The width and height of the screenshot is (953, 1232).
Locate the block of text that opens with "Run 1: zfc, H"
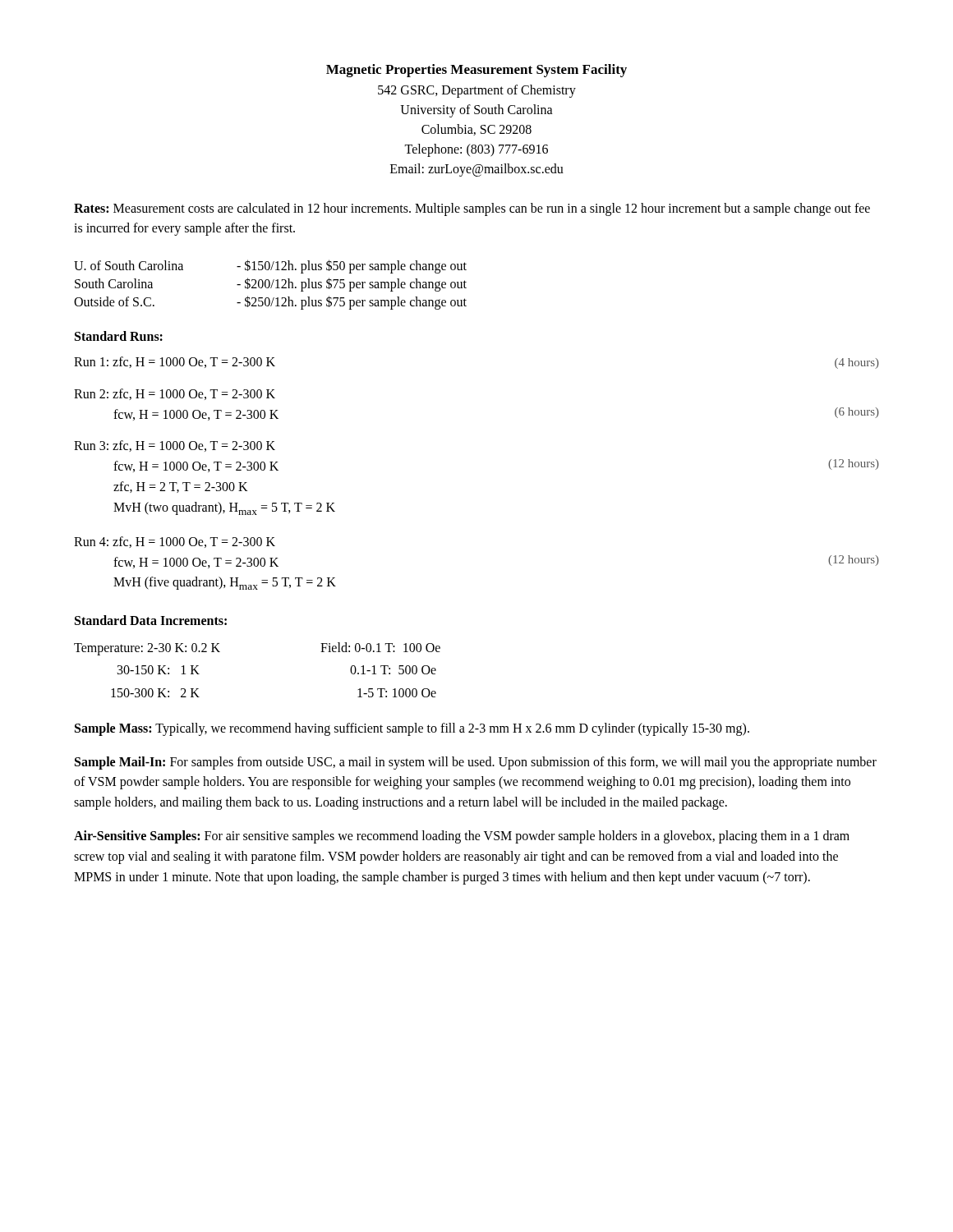[x=174, y=363]
